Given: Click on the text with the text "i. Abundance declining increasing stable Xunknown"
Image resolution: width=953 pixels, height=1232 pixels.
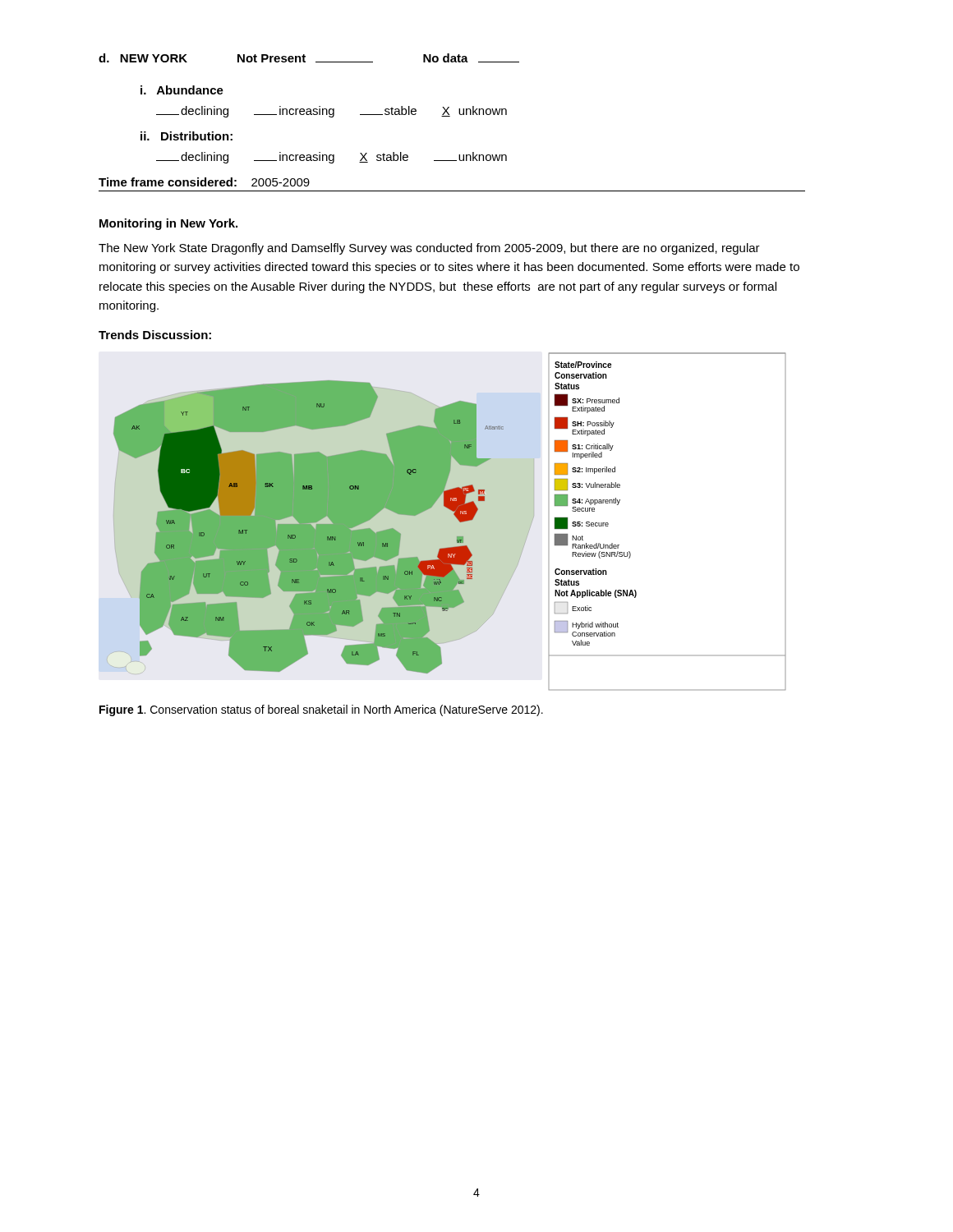Looking at the screenshot, I should (x=472, y=100).
